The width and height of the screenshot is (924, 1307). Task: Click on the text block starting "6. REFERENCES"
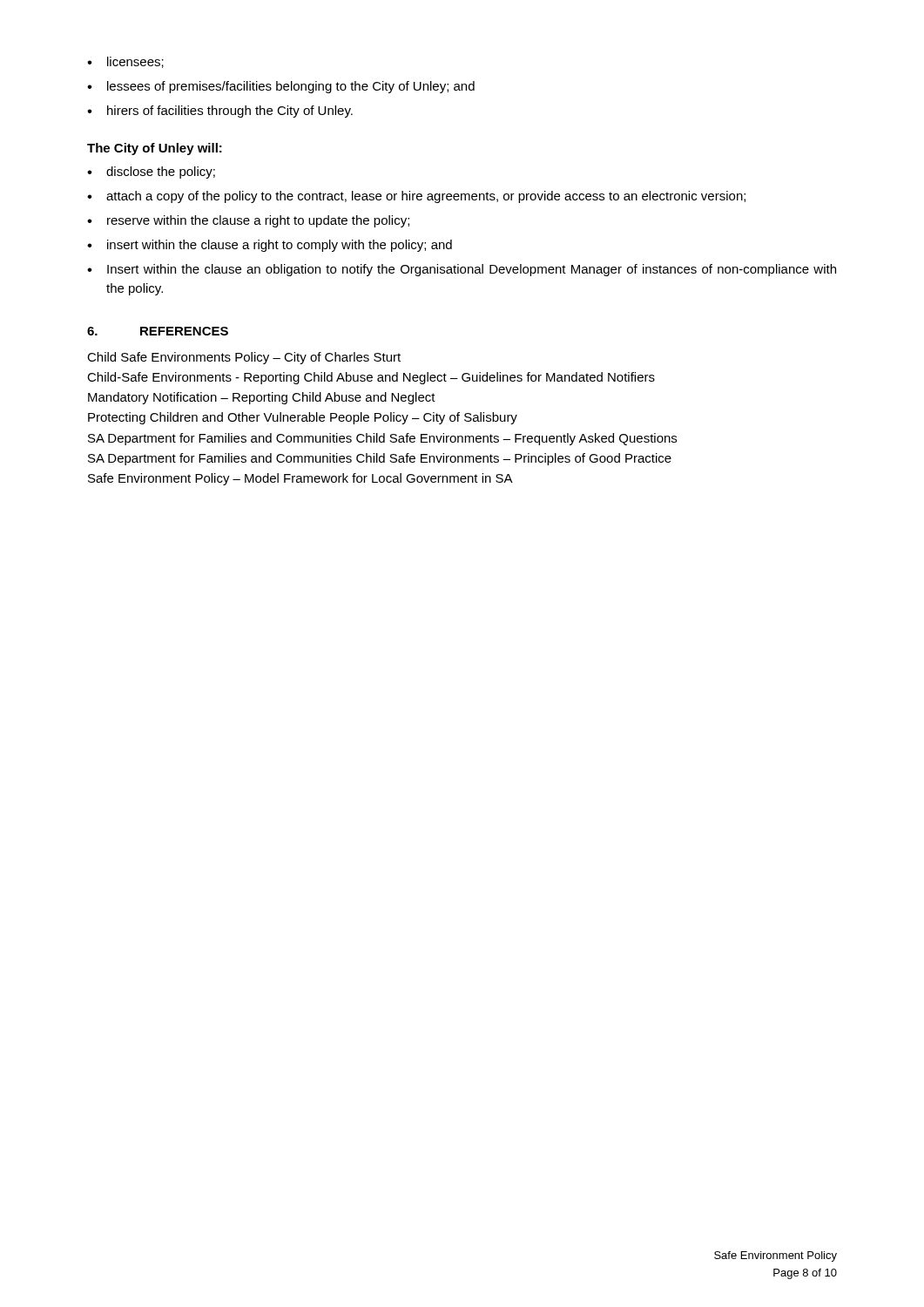coord(158,330)
